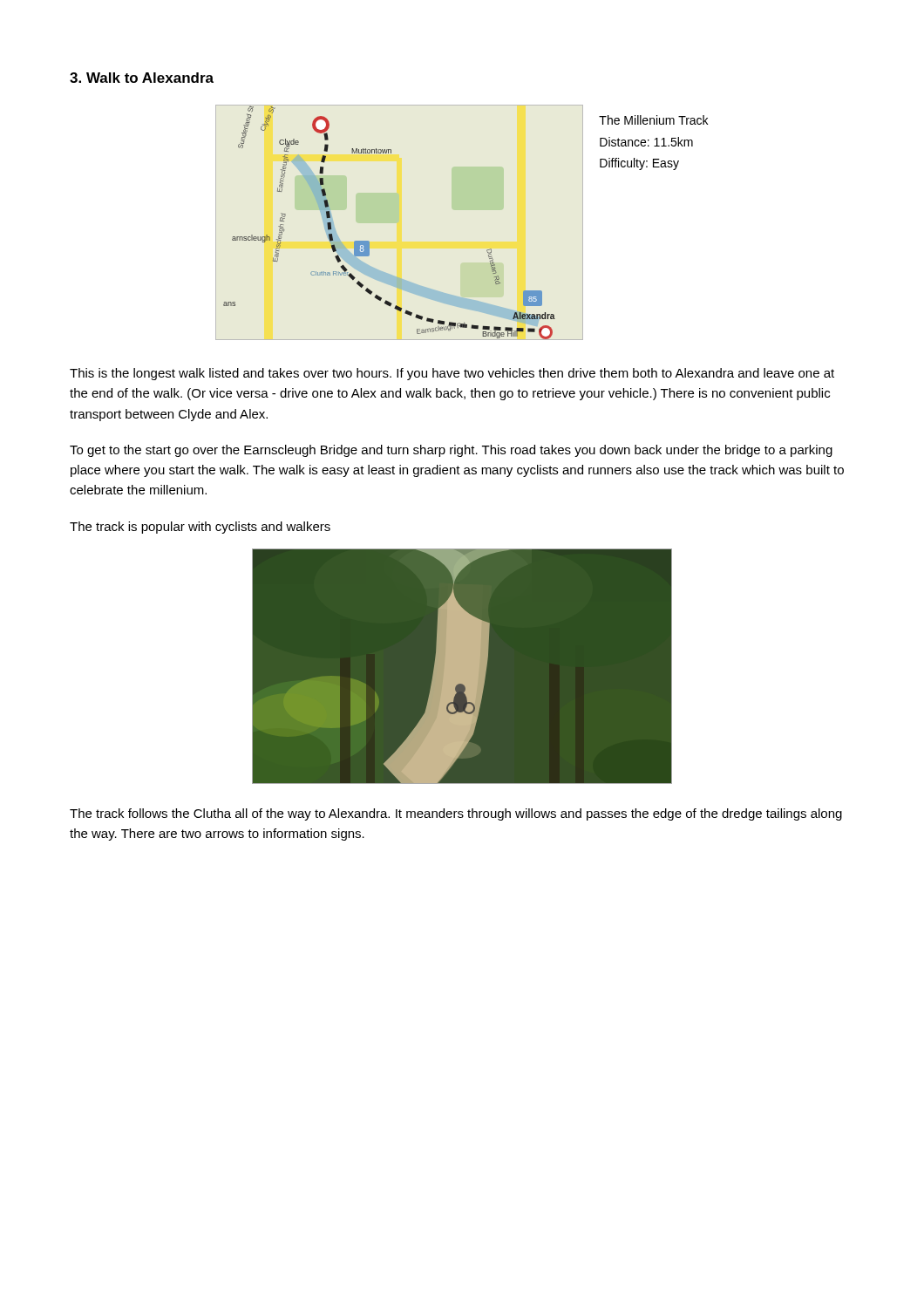
Task: Locate the text block that reads "To get to"
Action: (x=457, y=470)
